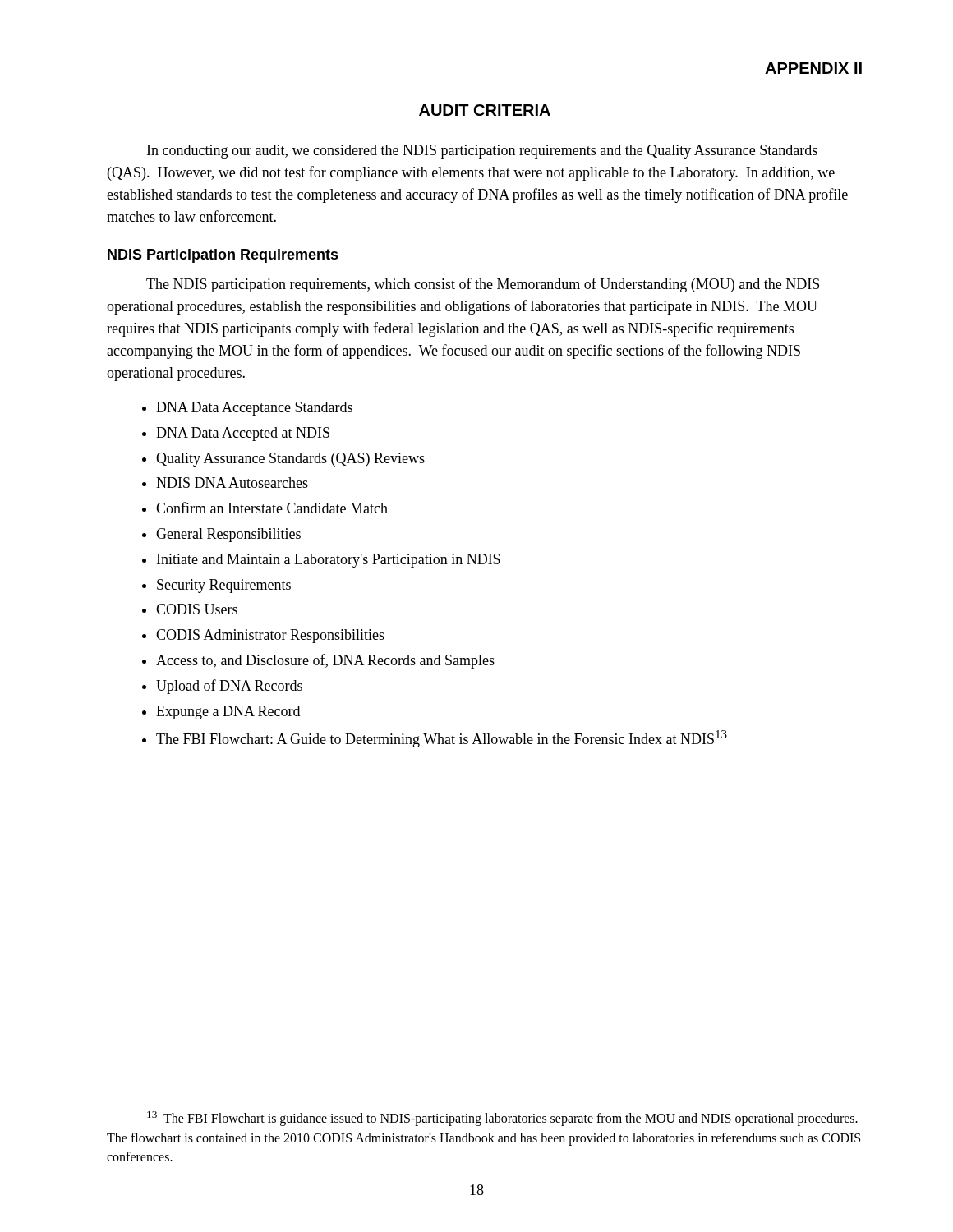Click the passage that begins "Access to, and Disclosure of, DNA"

(325, 660)
